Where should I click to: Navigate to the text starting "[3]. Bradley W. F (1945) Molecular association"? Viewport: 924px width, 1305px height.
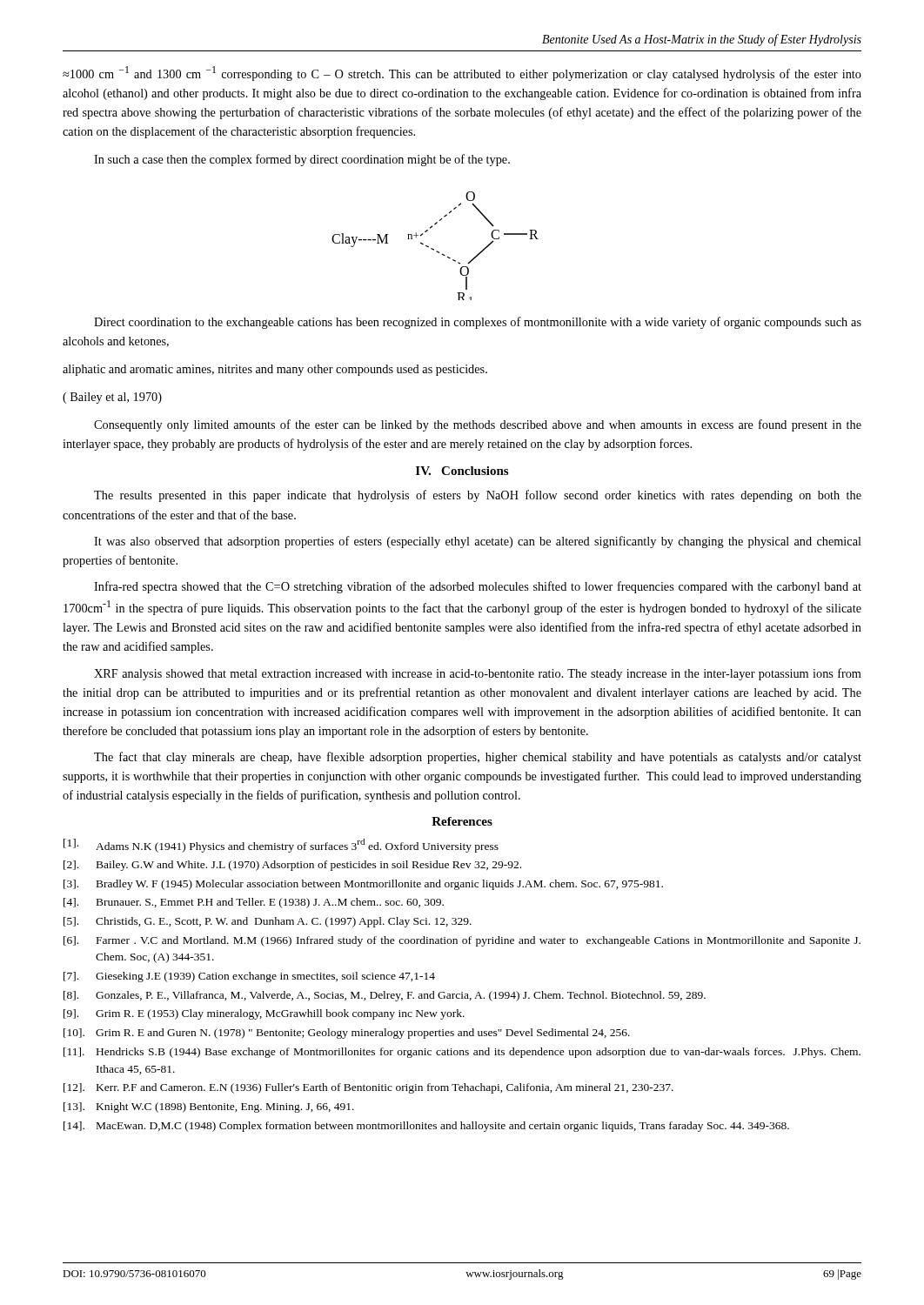tap(363, 883)
